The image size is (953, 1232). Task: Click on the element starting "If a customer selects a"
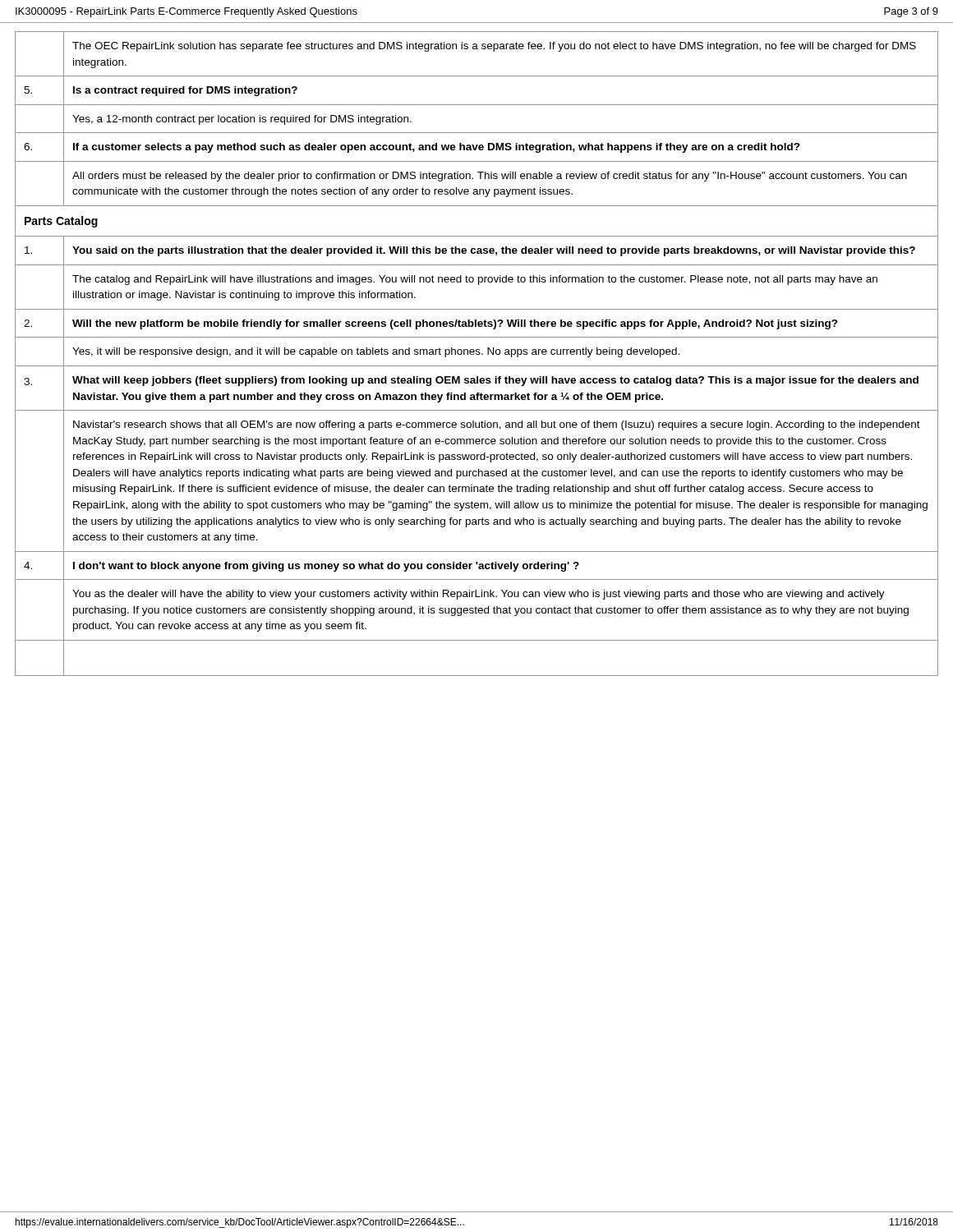[x=436, y=147]
